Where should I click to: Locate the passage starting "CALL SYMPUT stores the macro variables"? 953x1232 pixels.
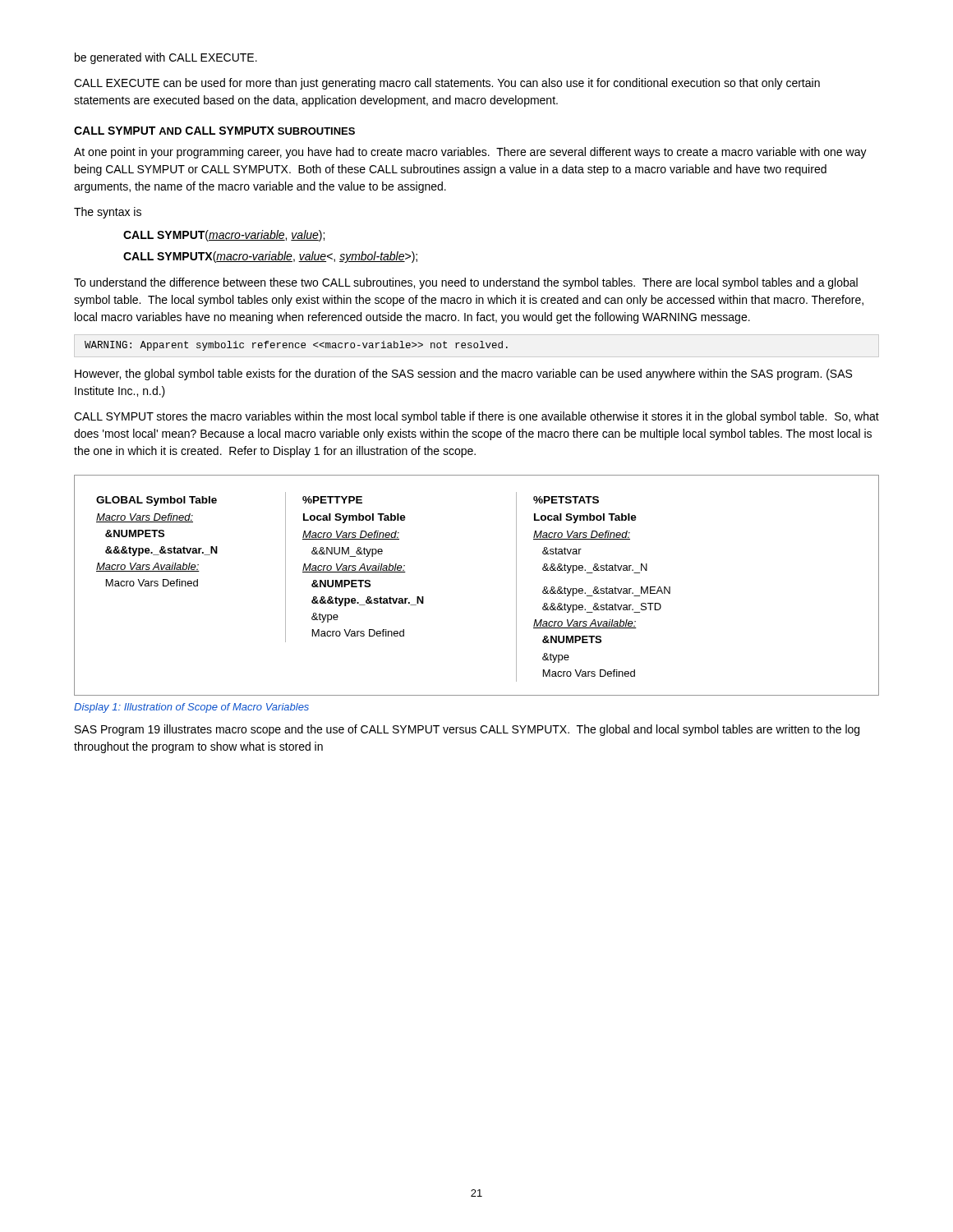(x=476, y=433)
